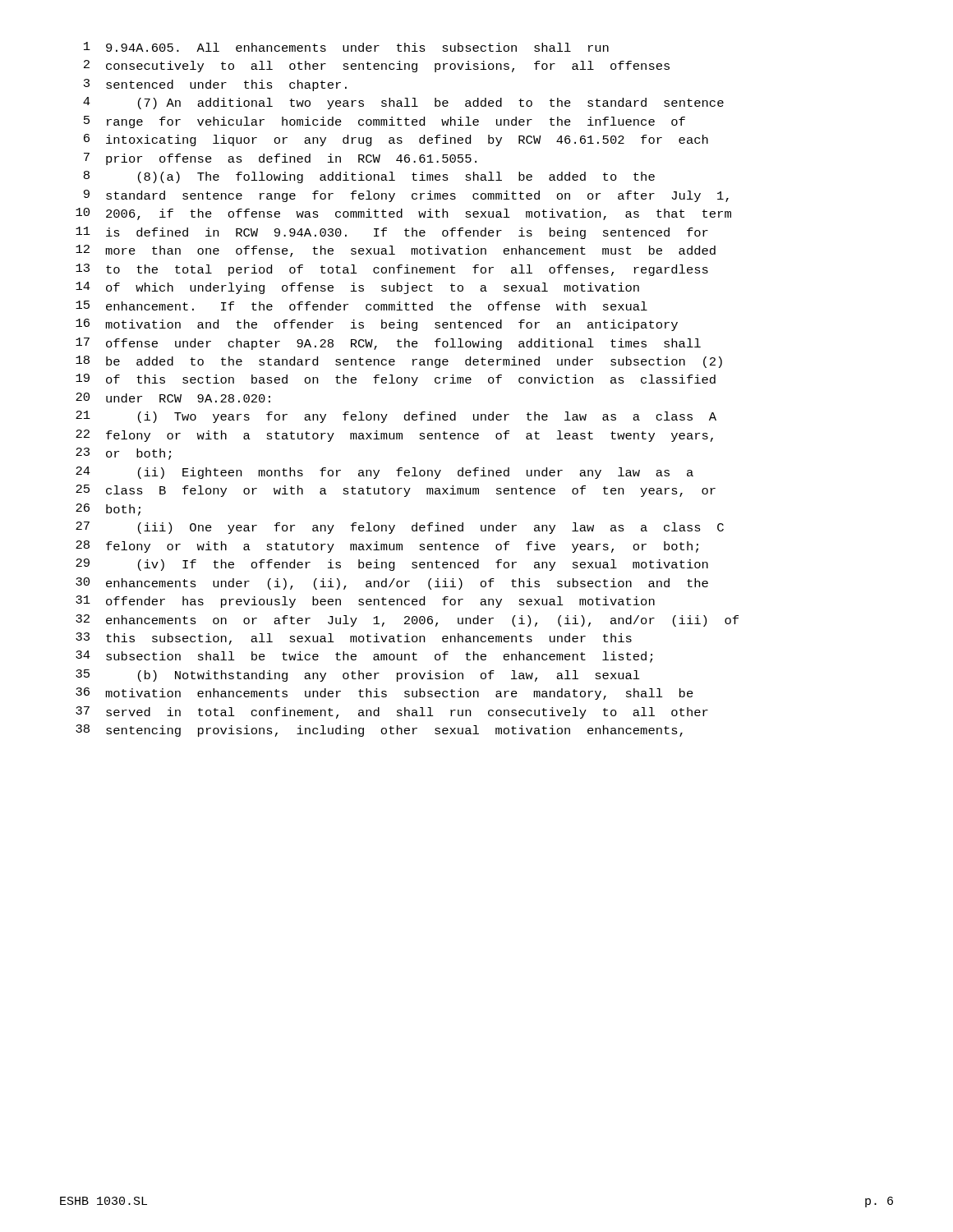953x1232 pixels.
Task: Click on the block starting "4 (7) An additional two years shall"
Action: (x=476, y=132)
